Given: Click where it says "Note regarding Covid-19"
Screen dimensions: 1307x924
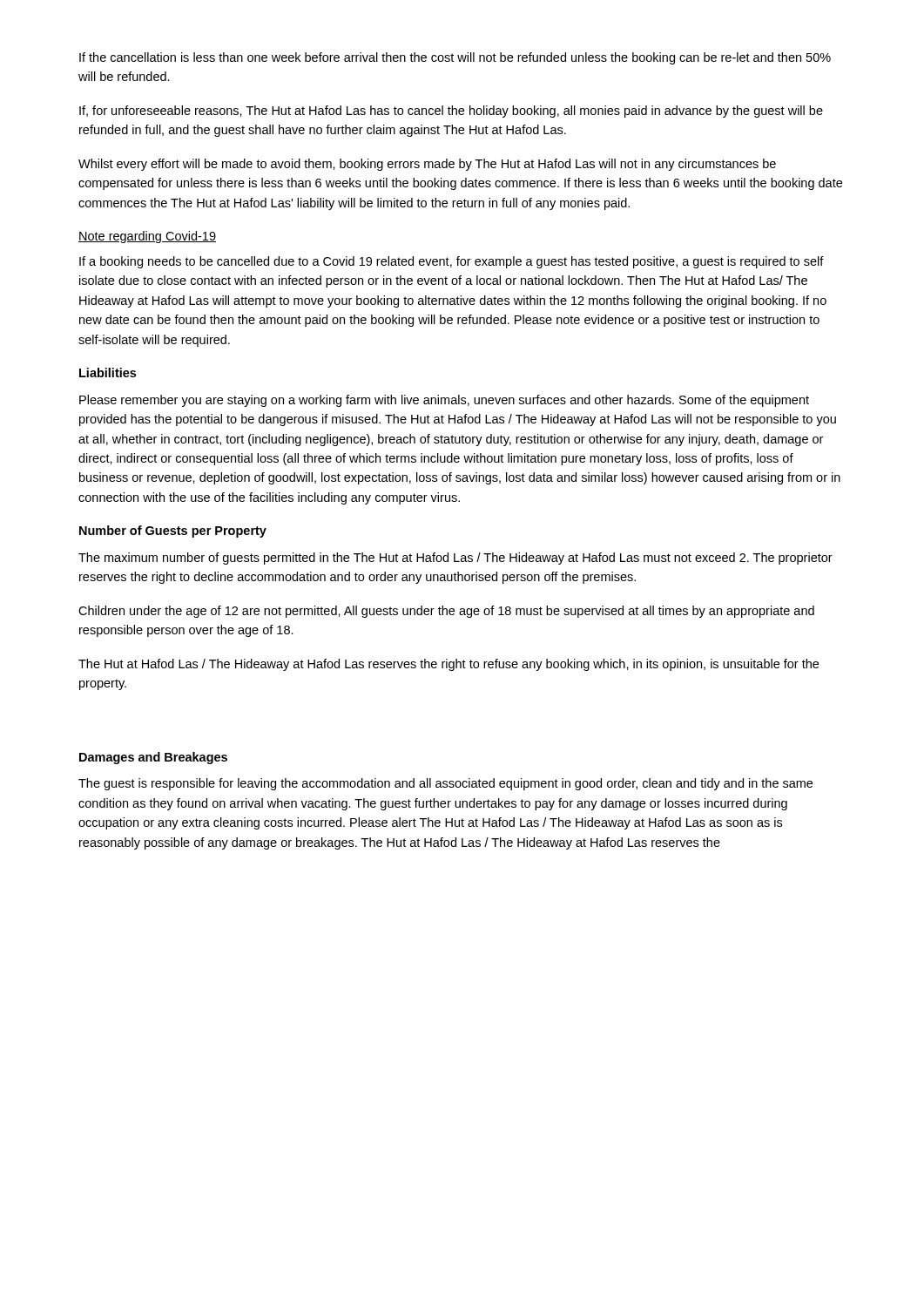Looking at the screenshot, I should click(147, 236).
